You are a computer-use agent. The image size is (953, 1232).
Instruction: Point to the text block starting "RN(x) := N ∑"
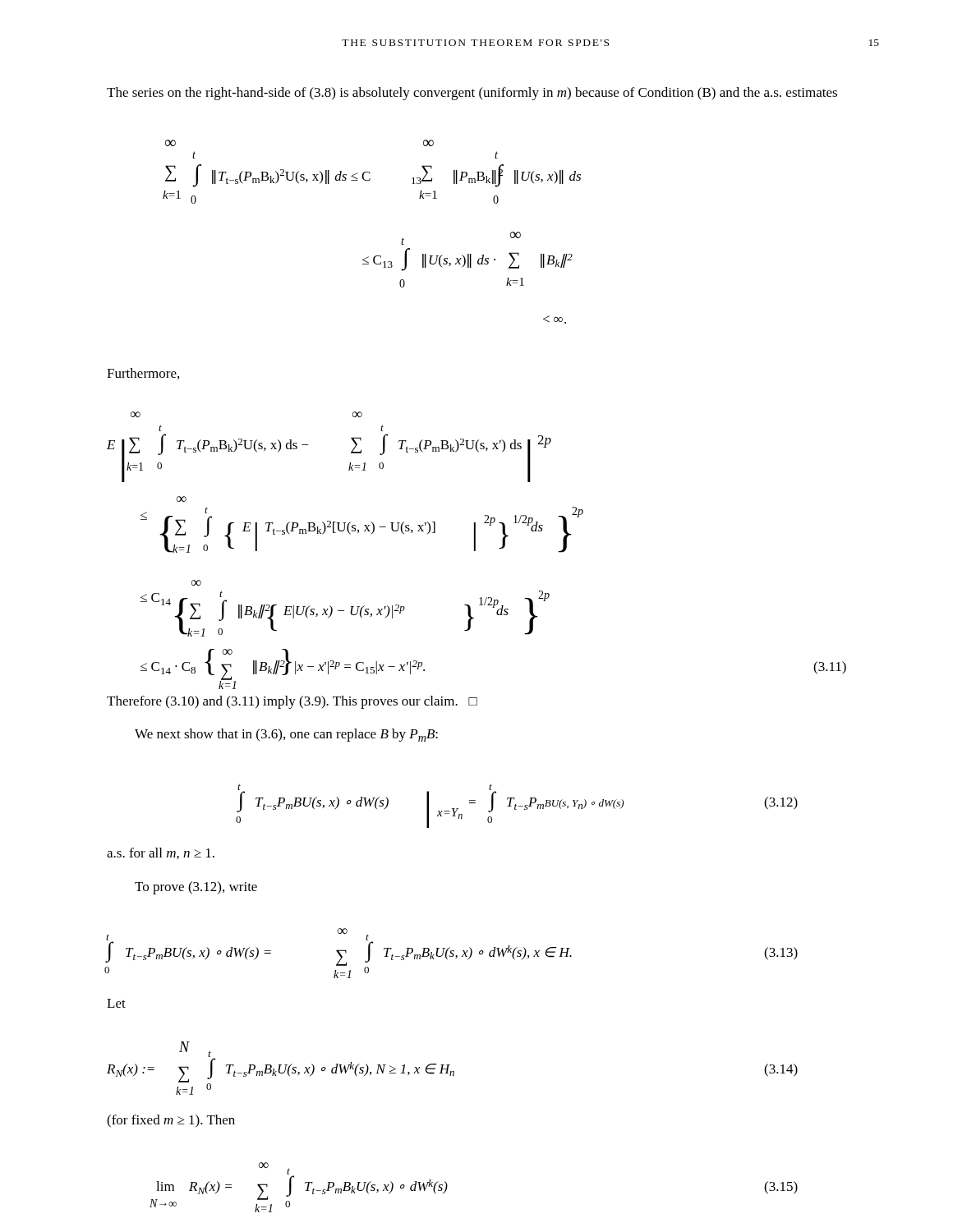(x=476, y=1062)
